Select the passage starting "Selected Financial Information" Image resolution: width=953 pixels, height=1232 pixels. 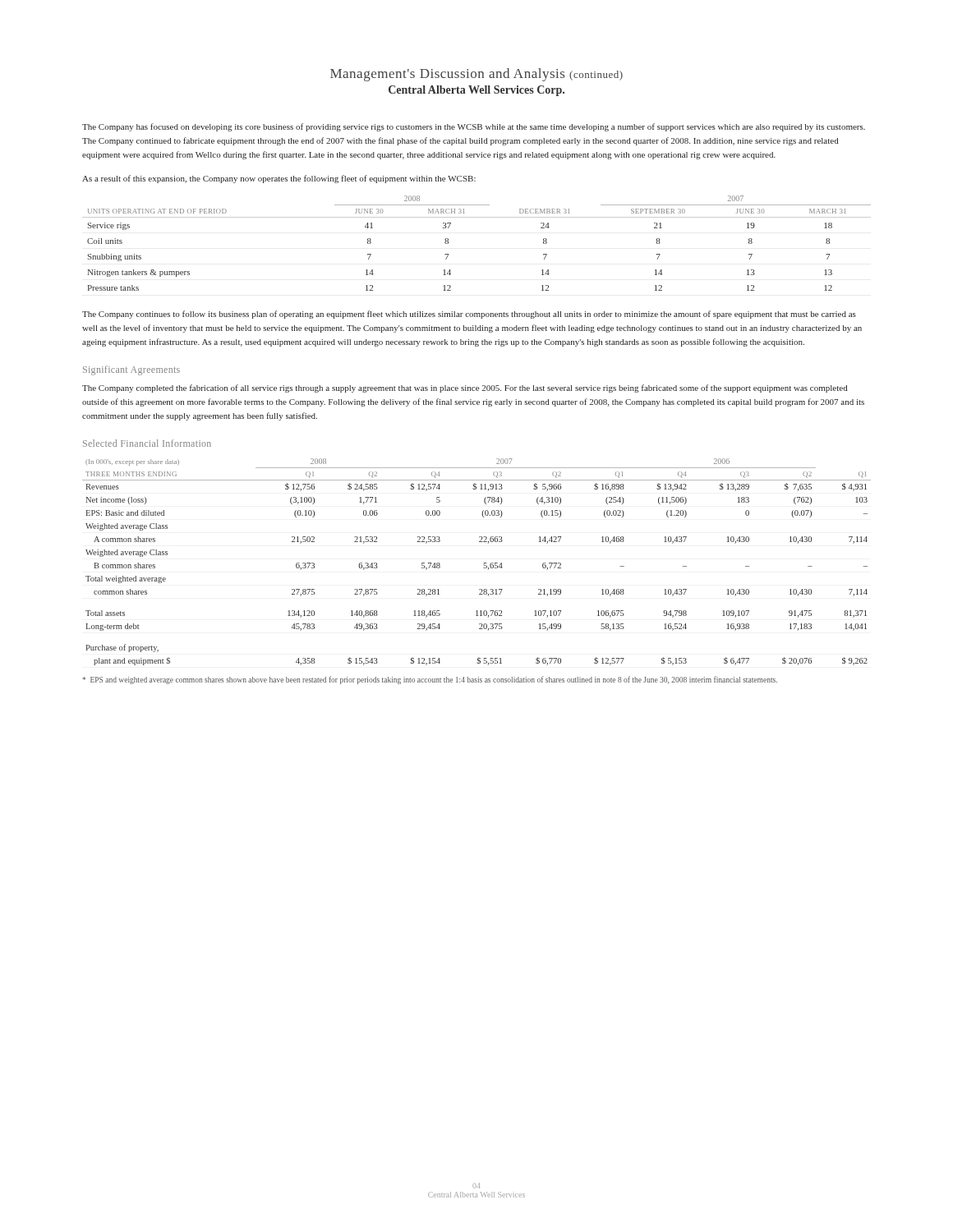(147, 444)
